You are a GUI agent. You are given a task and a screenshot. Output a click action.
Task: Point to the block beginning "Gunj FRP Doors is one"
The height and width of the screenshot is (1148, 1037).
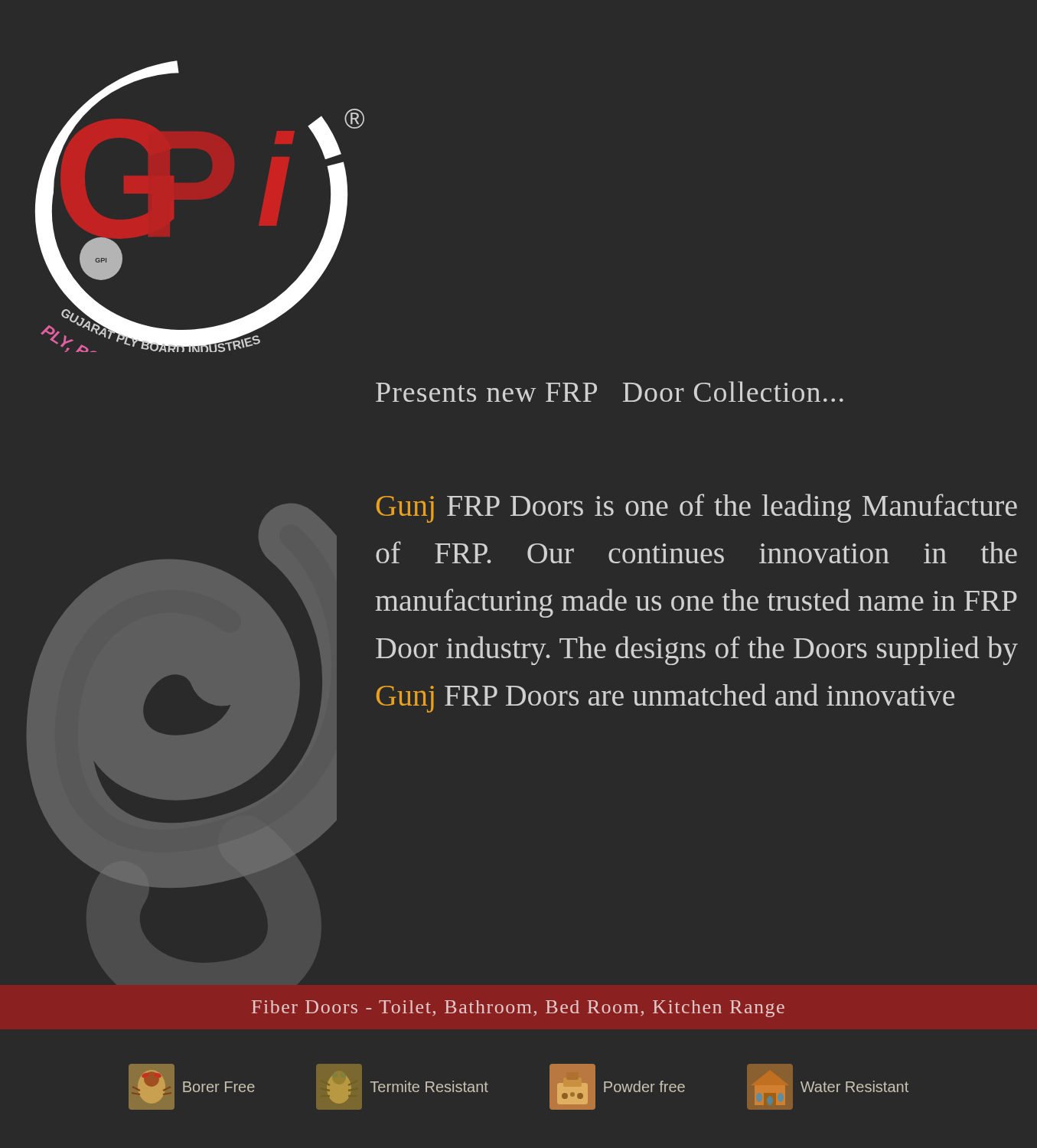[x=696, y=600]
